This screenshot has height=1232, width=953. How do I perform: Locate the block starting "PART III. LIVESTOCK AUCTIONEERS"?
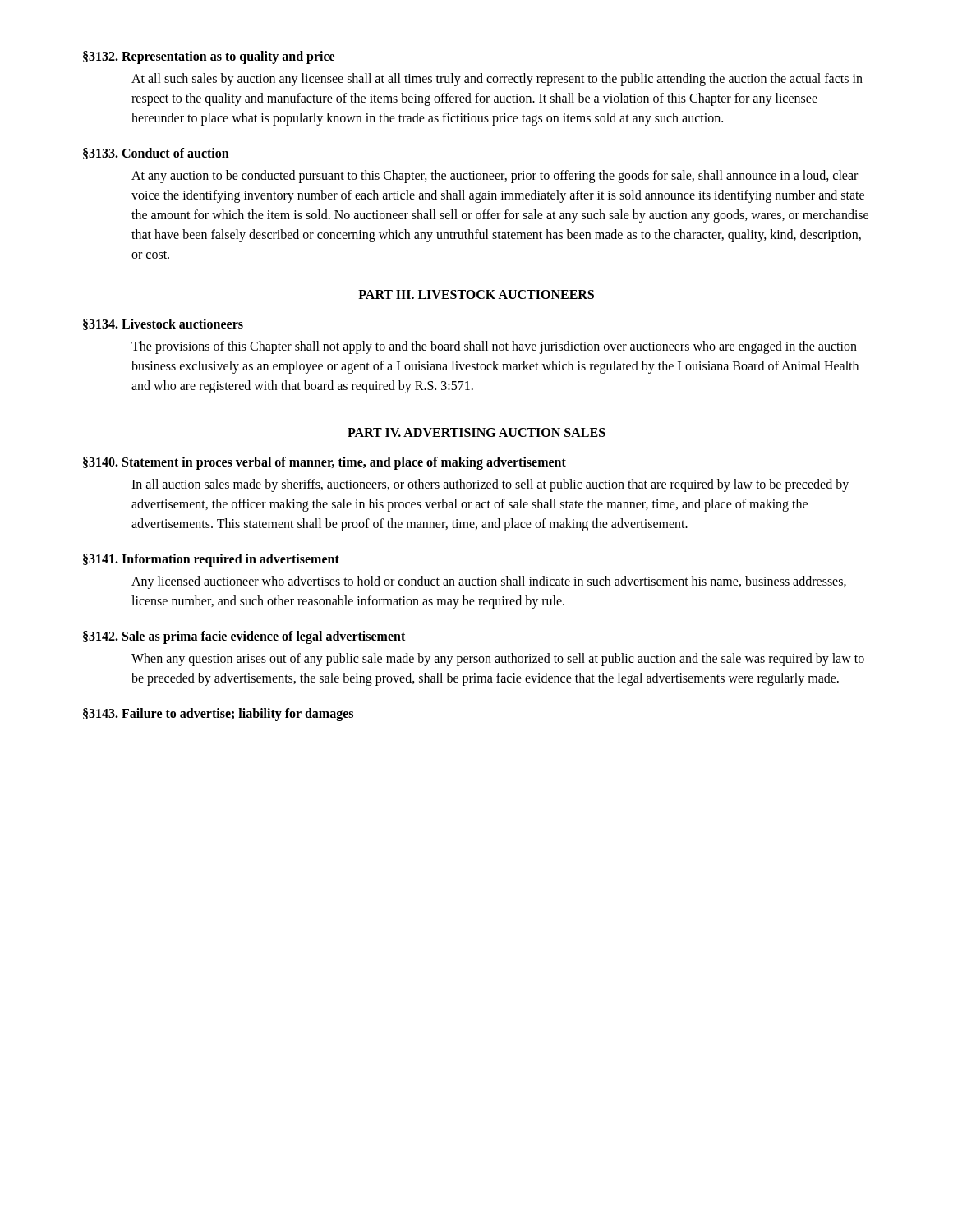point(476,294)
